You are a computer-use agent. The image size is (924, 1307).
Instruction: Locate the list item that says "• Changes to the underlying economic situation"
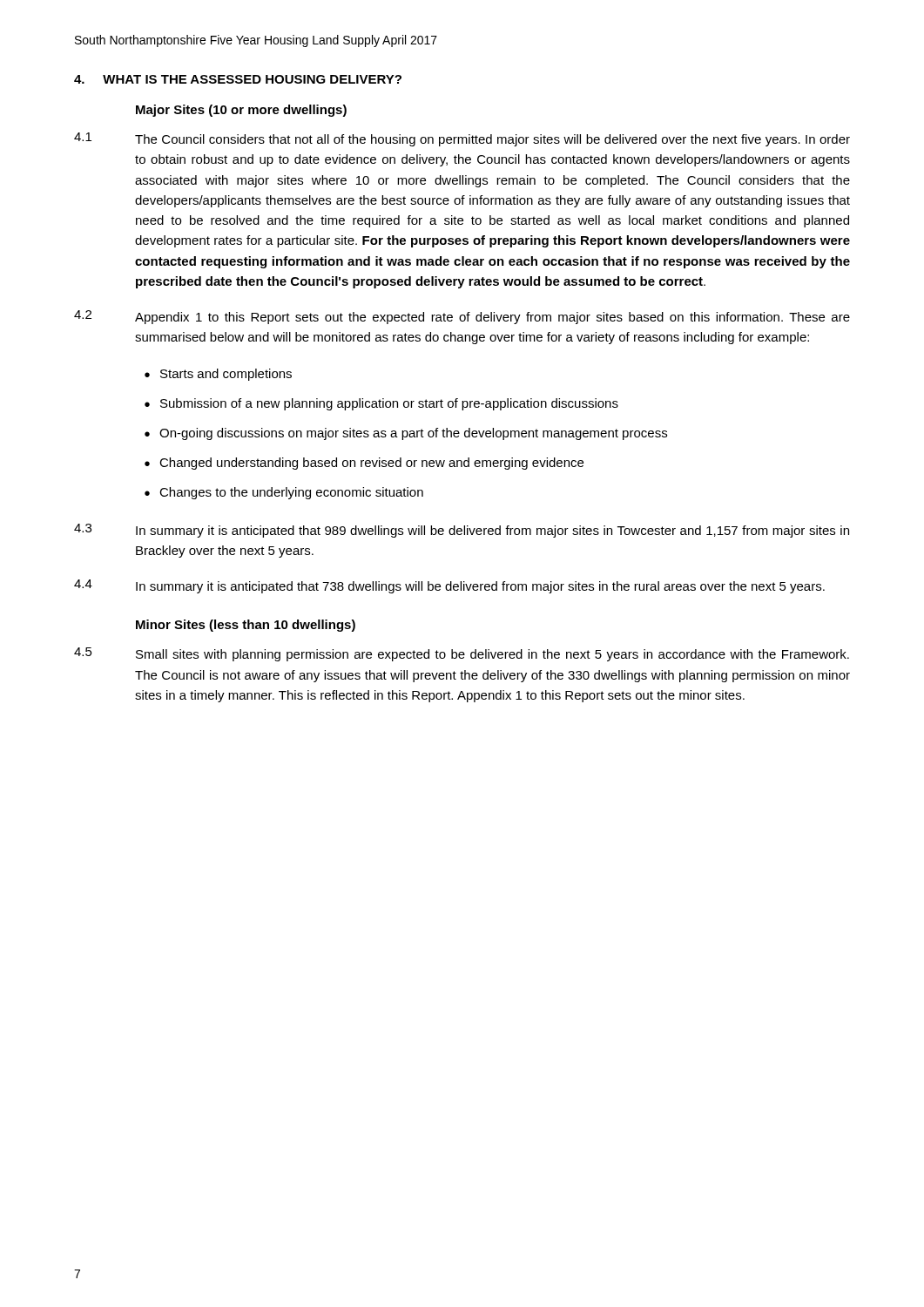coord(284,493)
